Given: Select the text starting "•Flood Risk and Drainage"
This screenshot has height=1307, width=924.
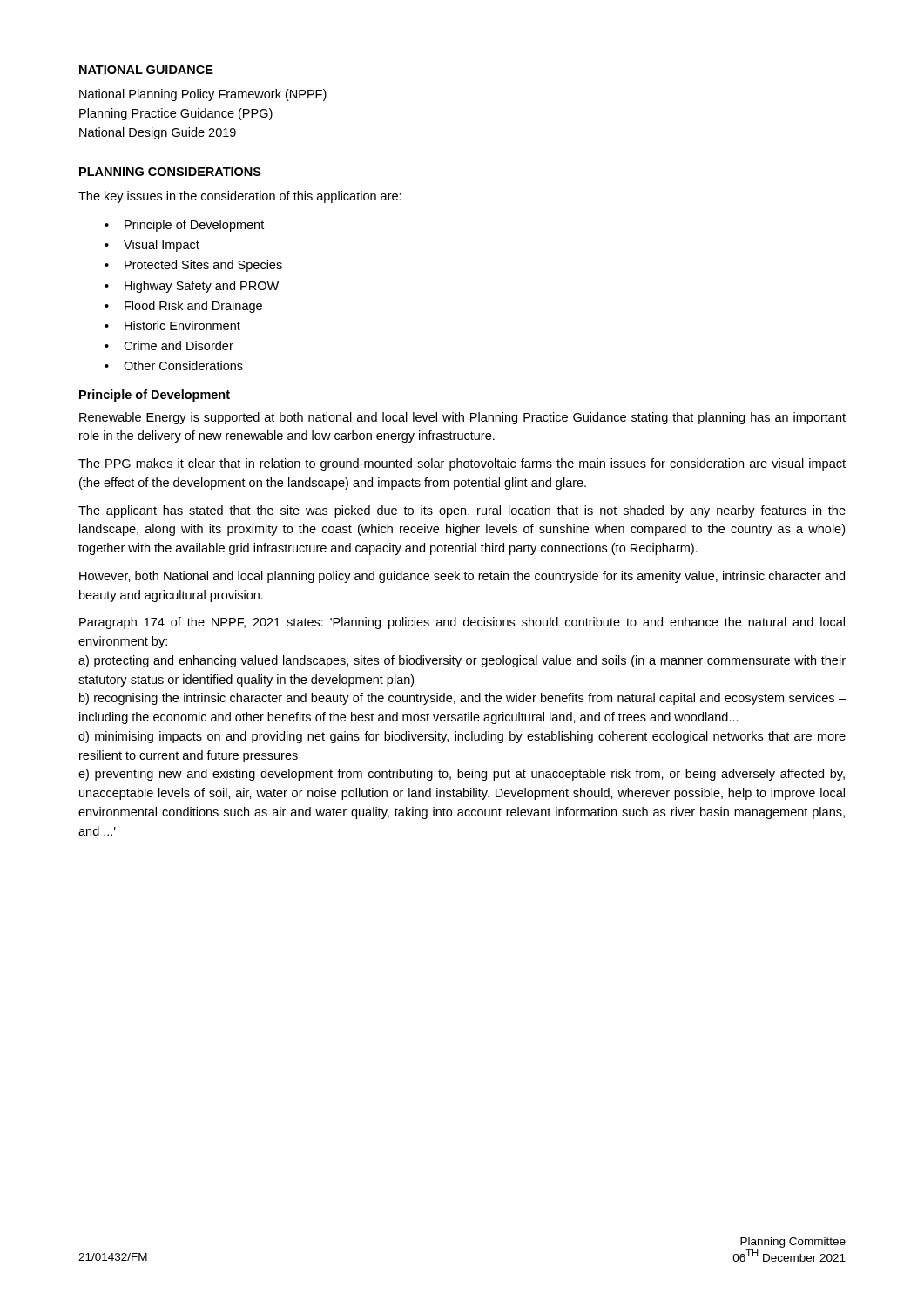Looking at the screenshot, I should pyautogui.click(x=184, y=306).
